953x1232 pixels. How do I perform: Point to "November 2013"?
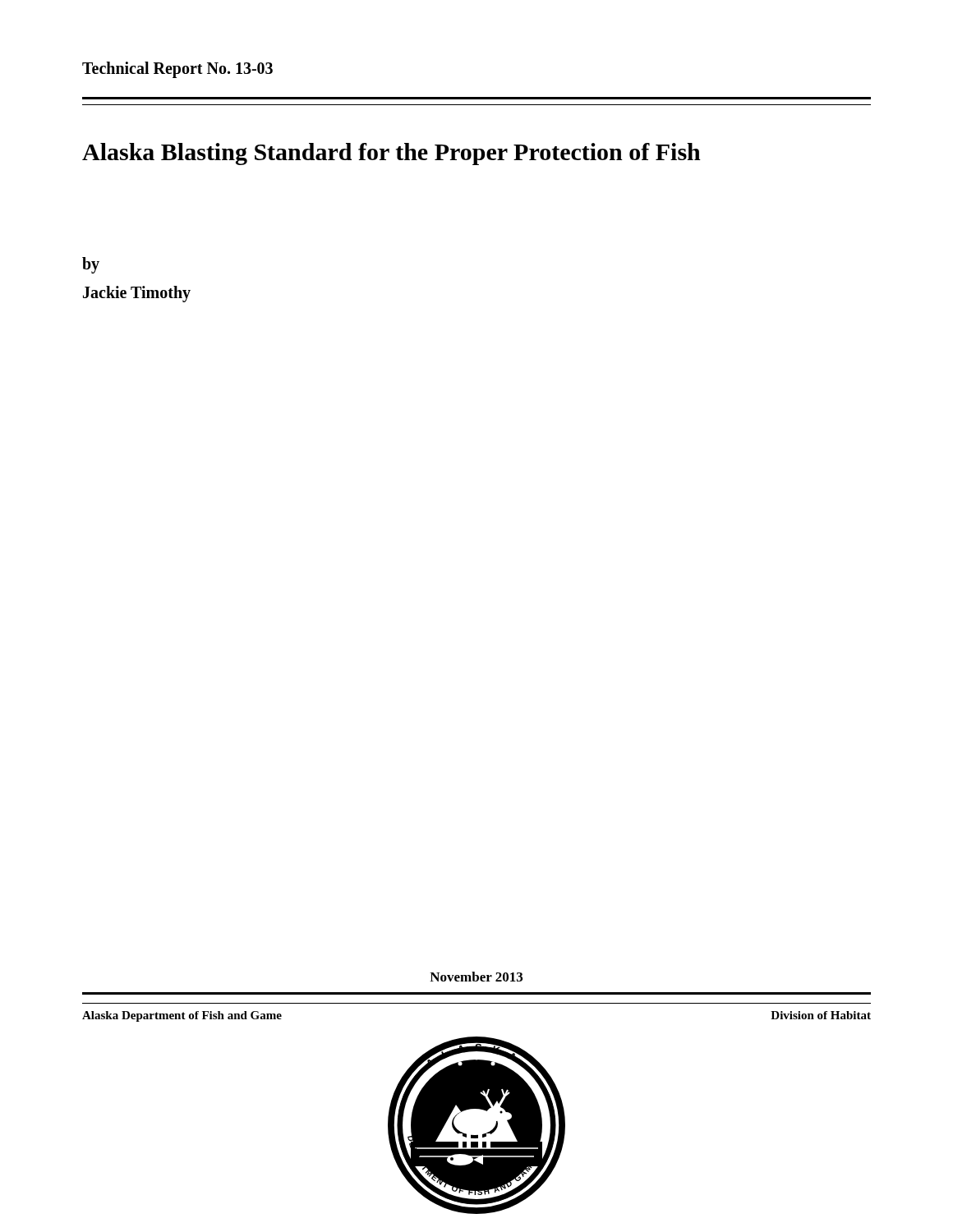pyautogui.click(x=476, y=977)
